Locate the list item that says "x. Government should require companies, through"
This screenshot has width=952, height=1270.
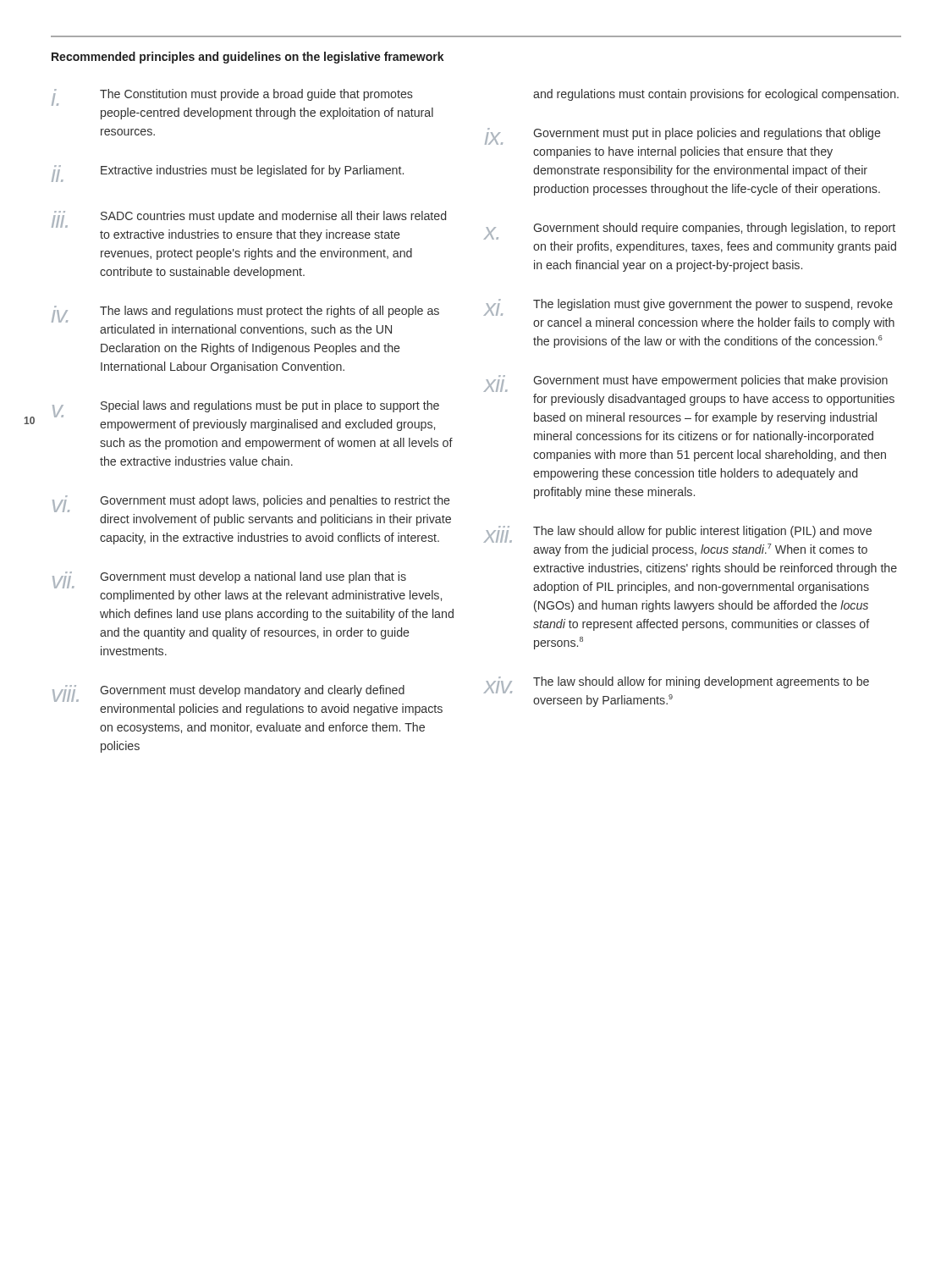(x=693, y=246)
